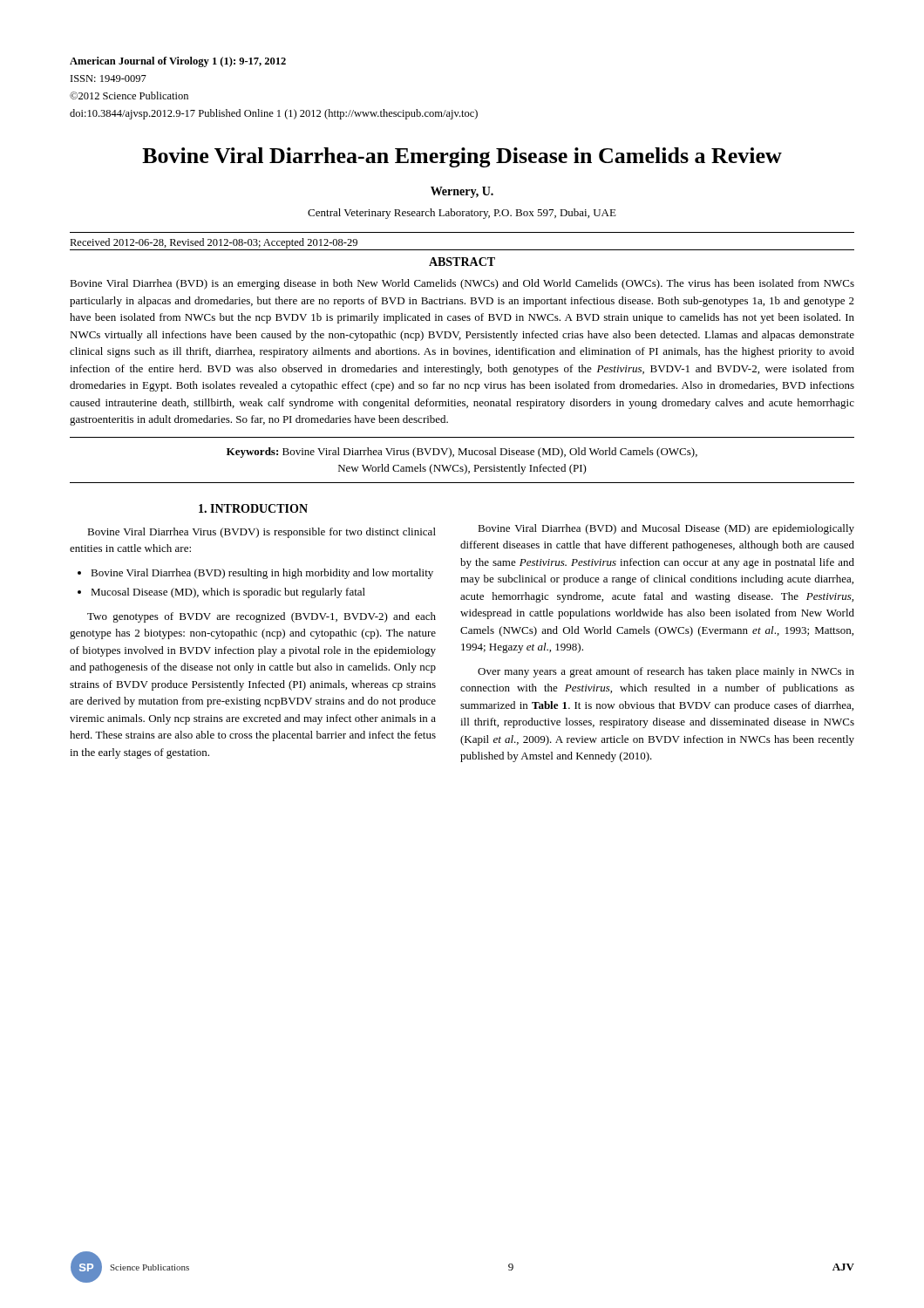Point to the element starting "Received 2012-06-28, Revised 2012-08-03; Accepted 2012-08-29"
Image resolution: width=924 pixels, height=1308 pixels.
point(214,242)
